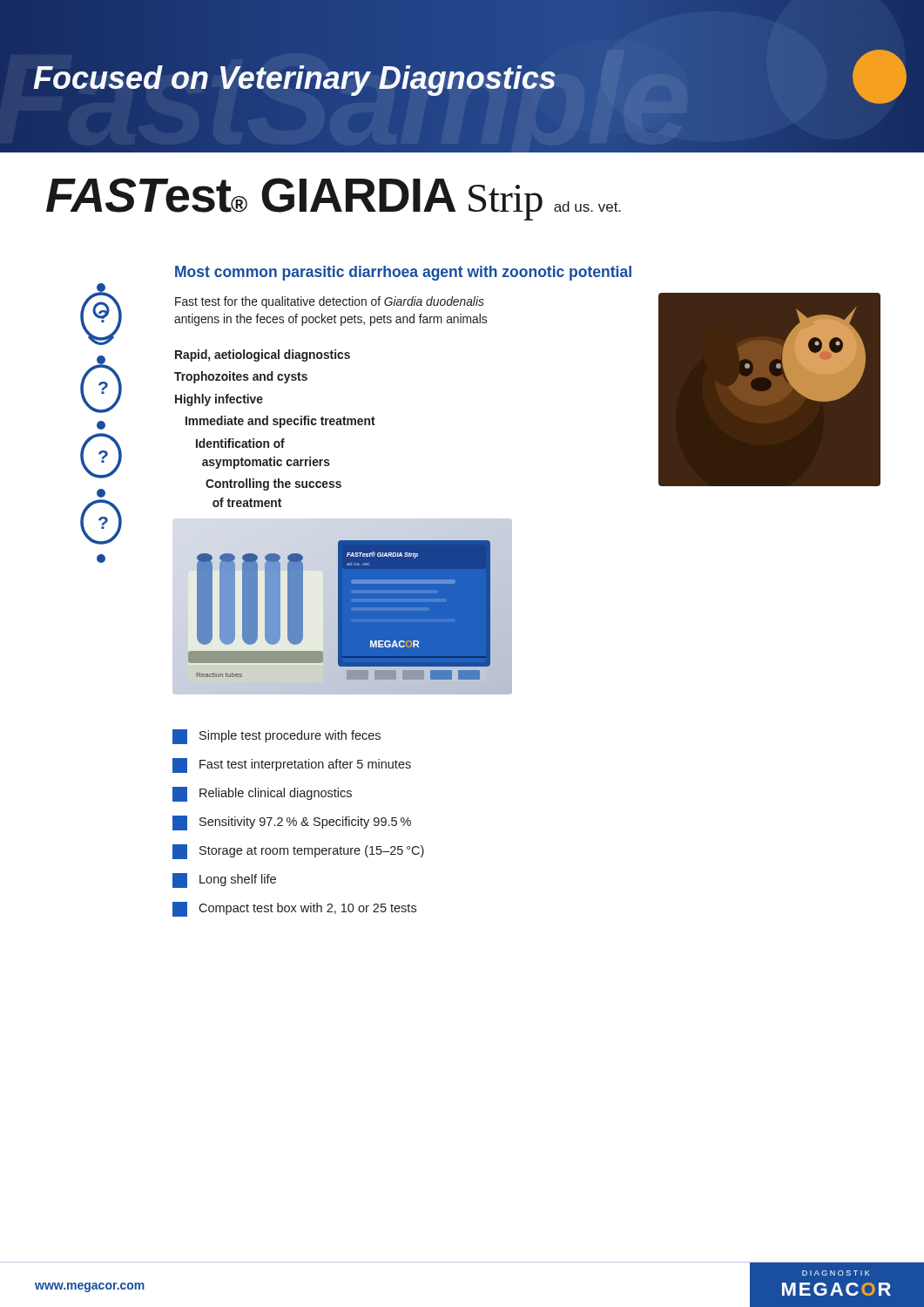Image resolution: width=924 pixels, height=1307 pixels.
Task: Click on the list item with the text "Immediate and specific treatment"
Action: [x=280, y=421]
